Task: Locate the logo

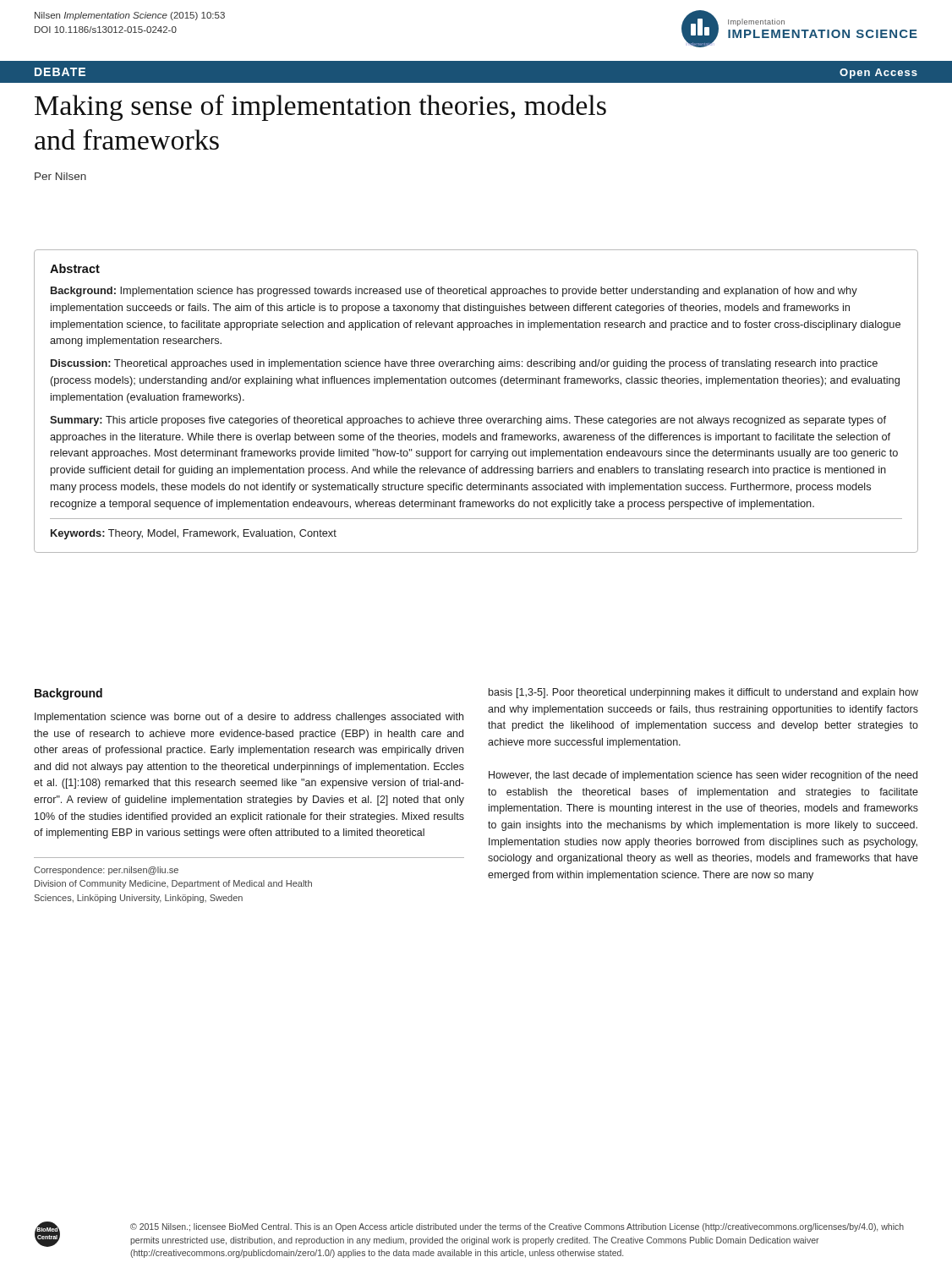Action: point(799,29)
